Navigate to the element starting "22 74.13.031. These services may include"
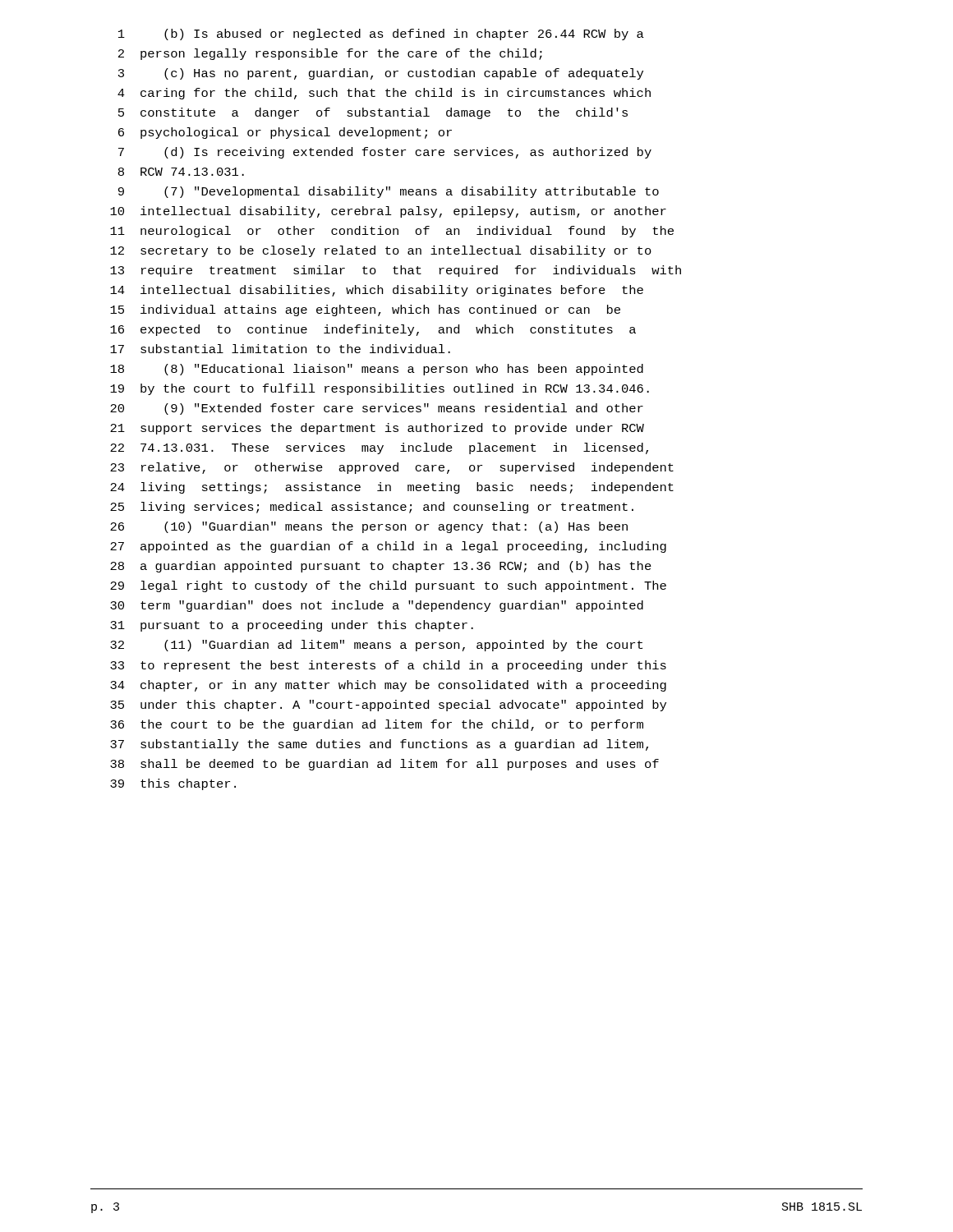Viewport: 953px width, 1232px height. point(476,449)
